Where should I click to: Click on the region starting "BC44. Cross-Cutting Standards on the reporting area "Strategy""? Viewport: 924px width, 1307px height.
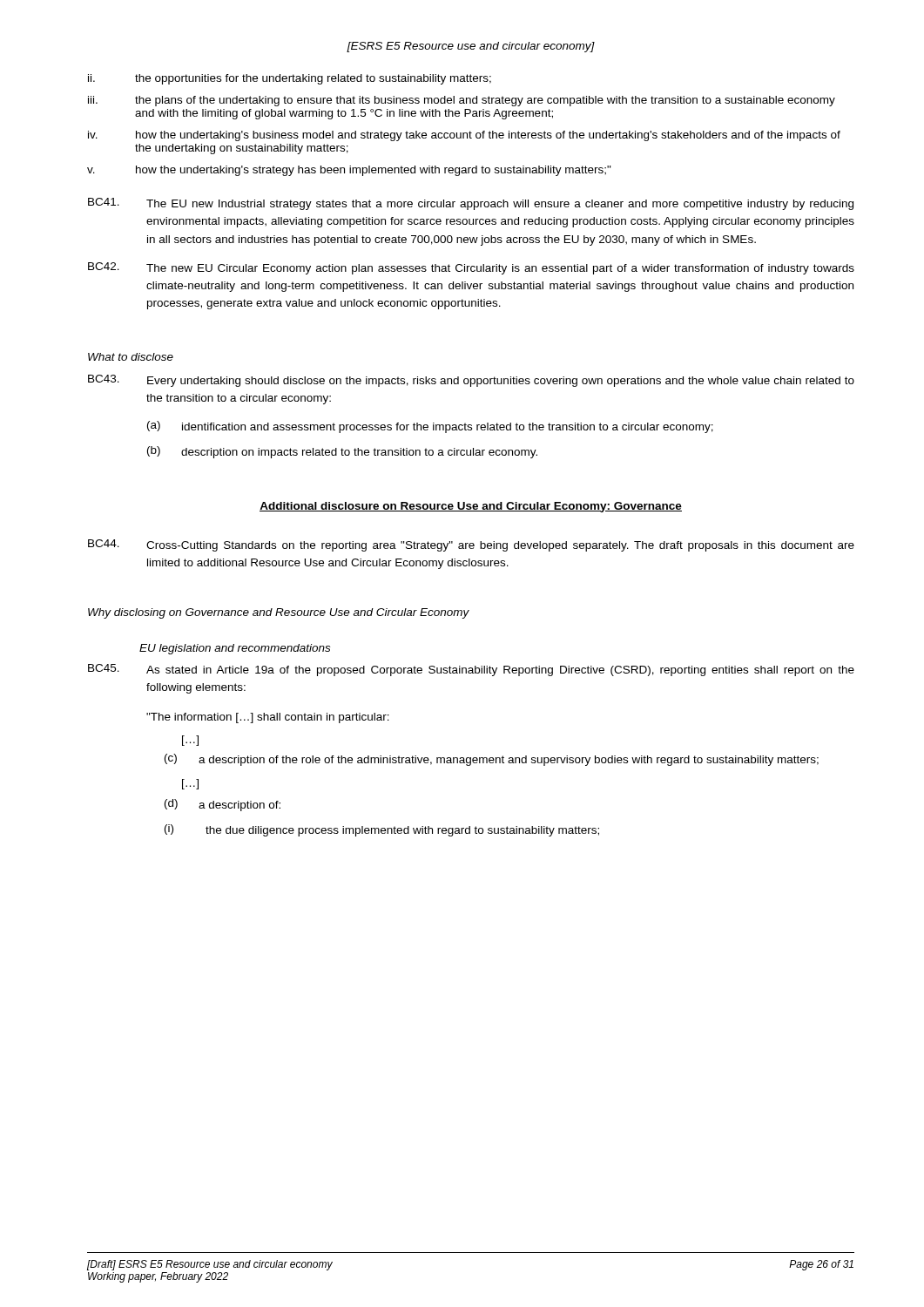(x=471, y=554)
